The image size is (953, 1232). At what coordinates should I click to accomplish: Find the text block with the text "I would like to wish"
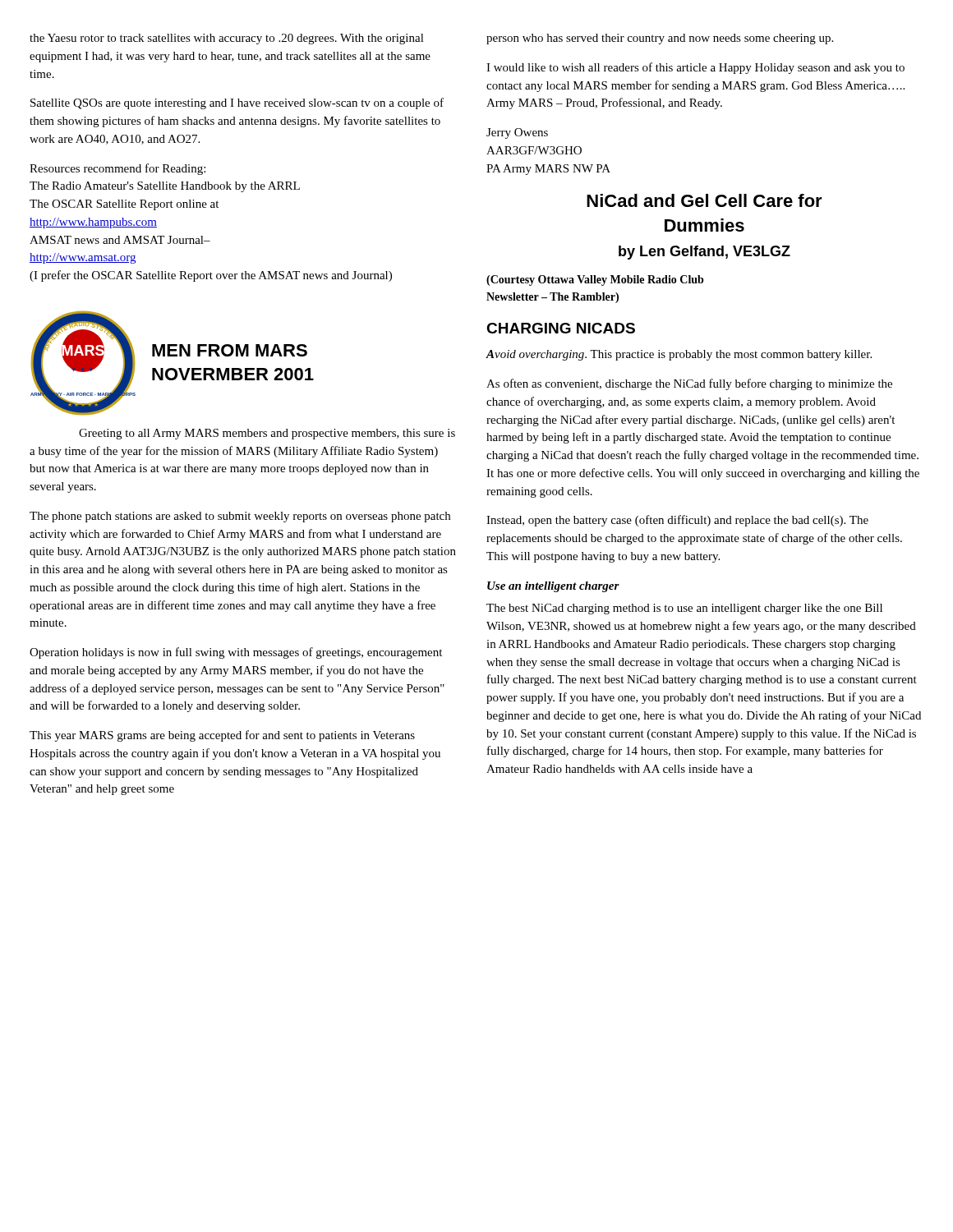696,85
